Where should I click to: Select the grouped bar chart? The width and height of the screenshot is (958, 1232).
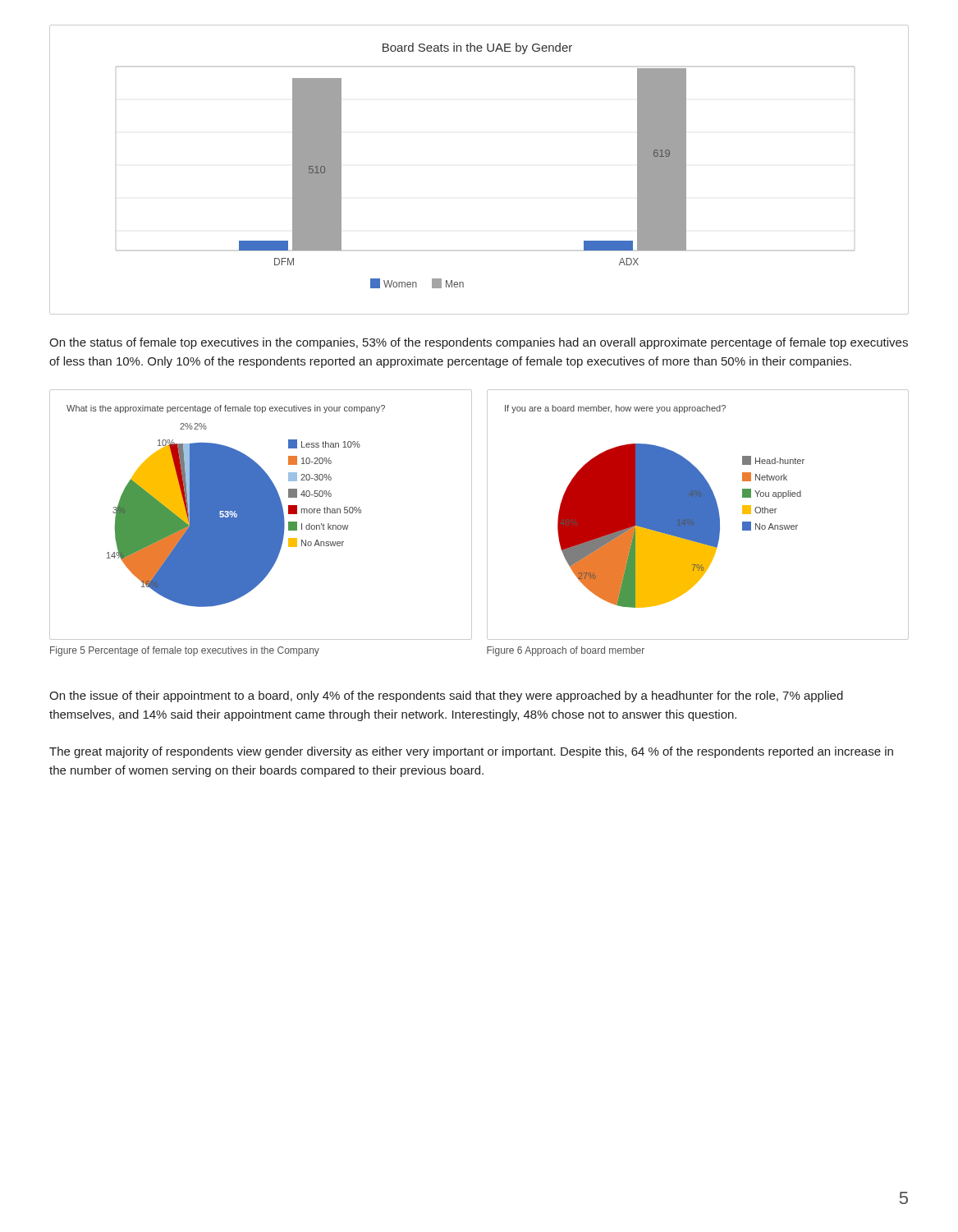(479, 170)
